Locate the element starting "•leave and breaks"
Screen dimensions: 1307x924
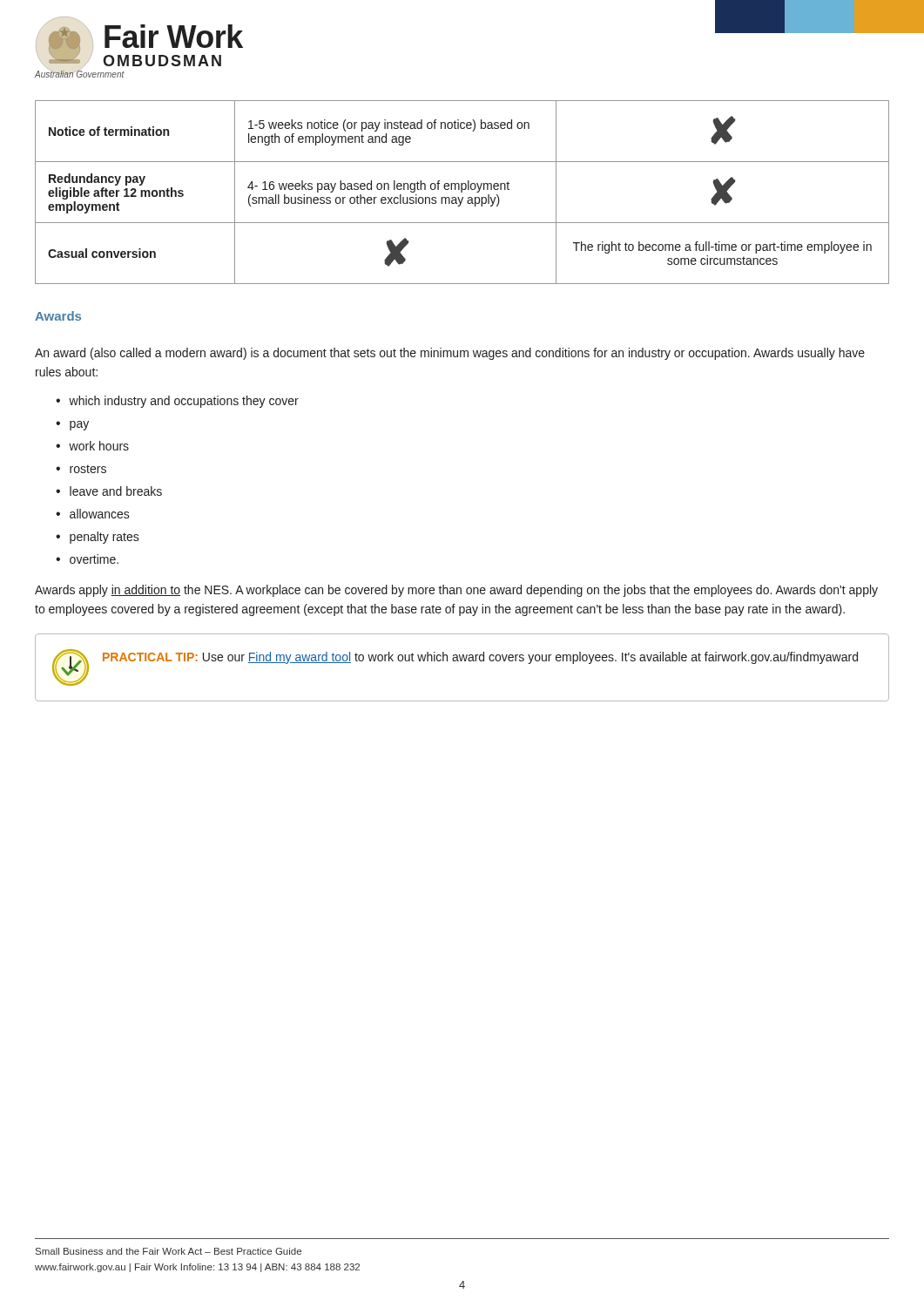pos(109,492)
